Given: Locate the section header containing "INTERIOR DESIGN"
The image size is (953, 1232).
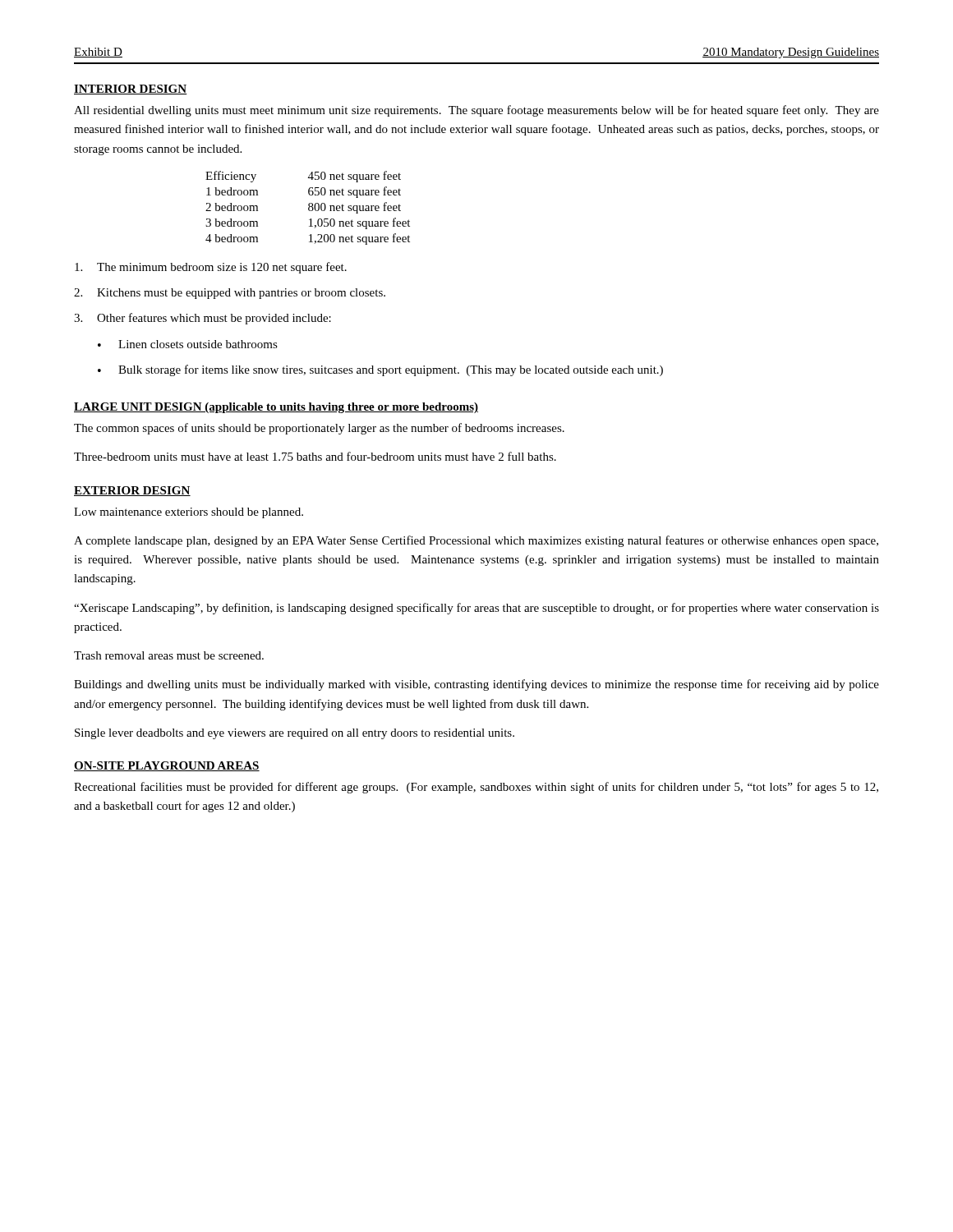Looking at the screenshot, I should tap(130, 89).
